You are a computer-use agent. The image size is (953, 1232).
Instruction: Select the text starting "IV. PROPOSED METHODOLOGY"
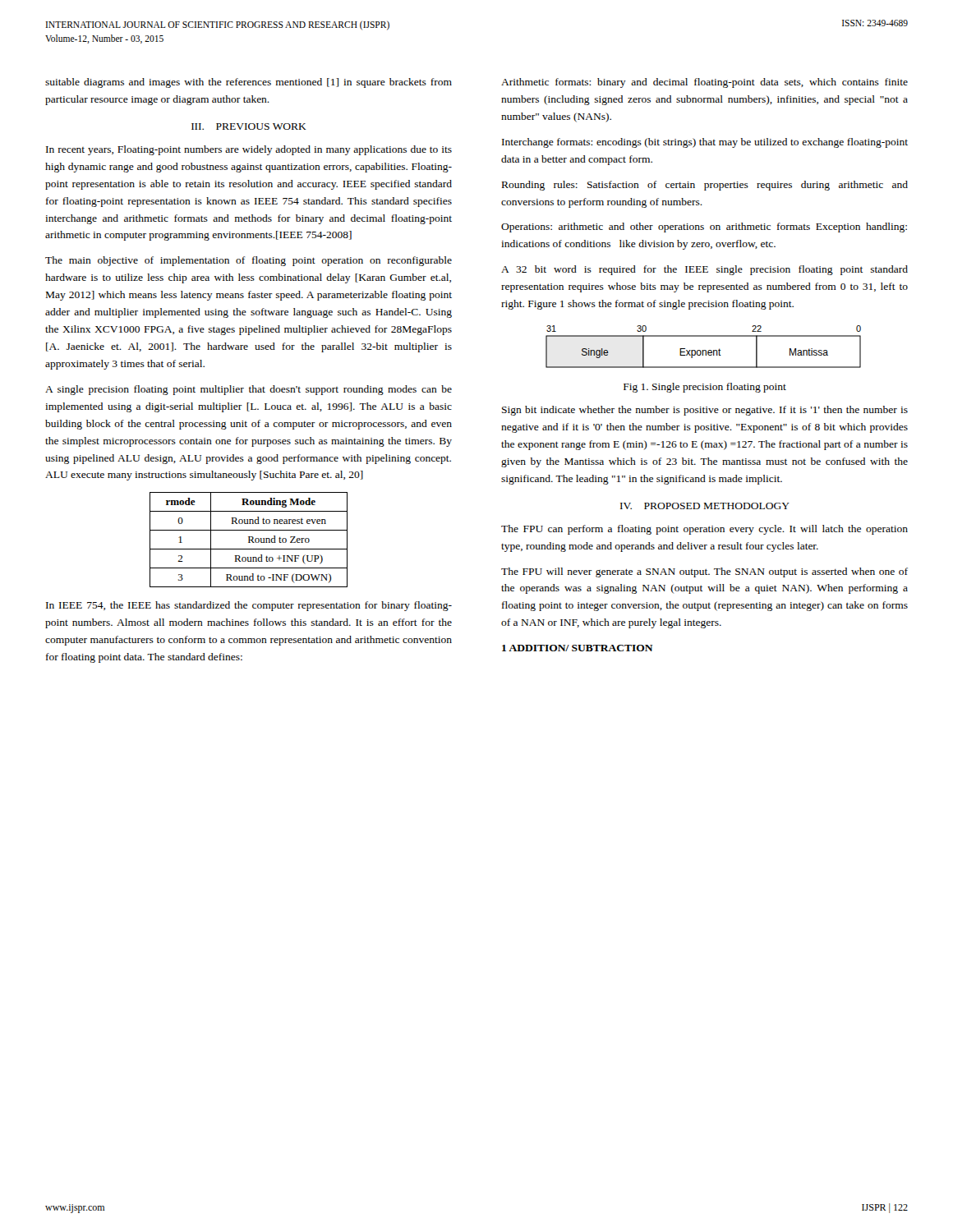click(704, 505)
